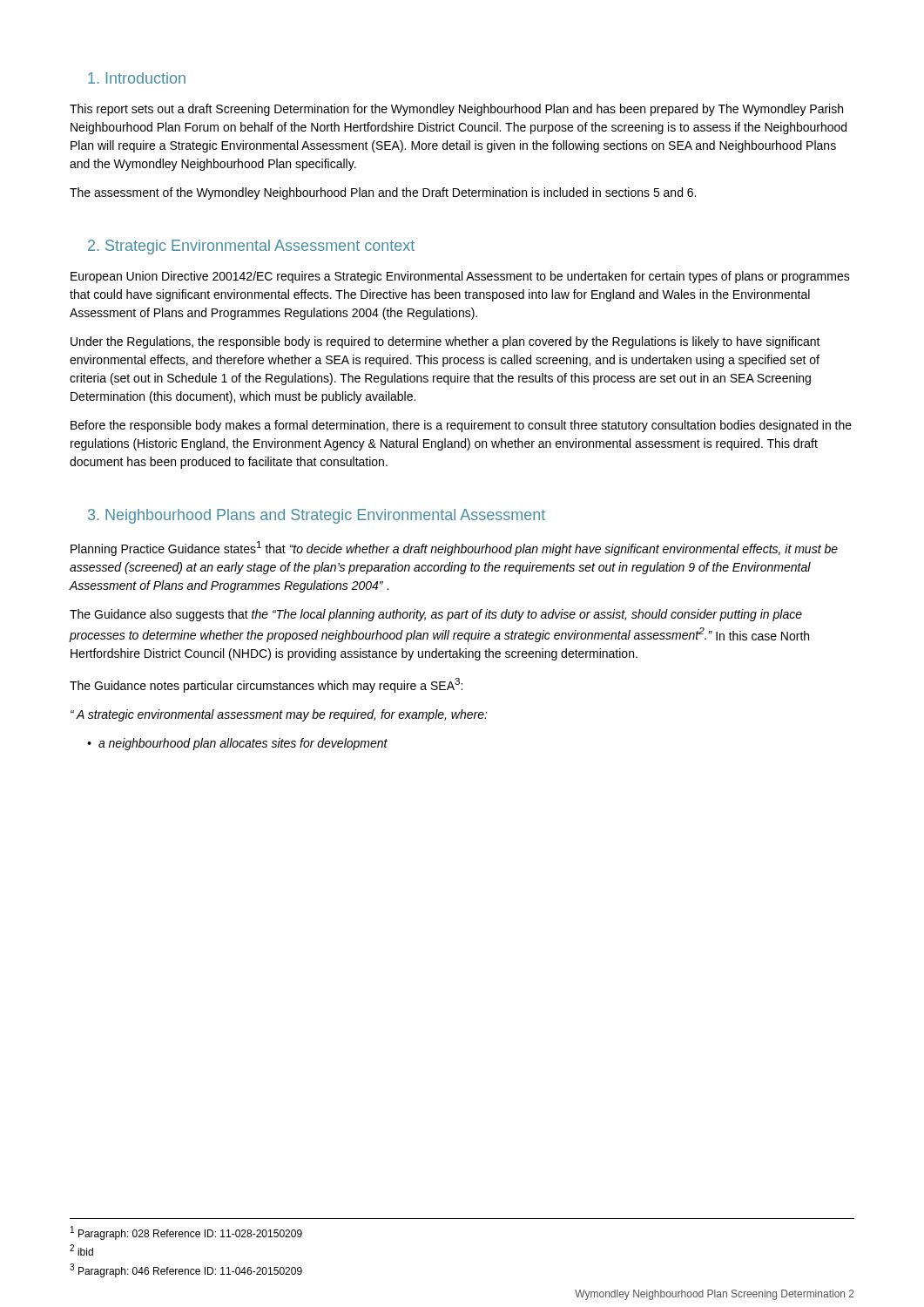Find the block on this page that starts "Before the responsible"
The height and width of the screenshot is (1307, 924).
(x=462, y=444)
